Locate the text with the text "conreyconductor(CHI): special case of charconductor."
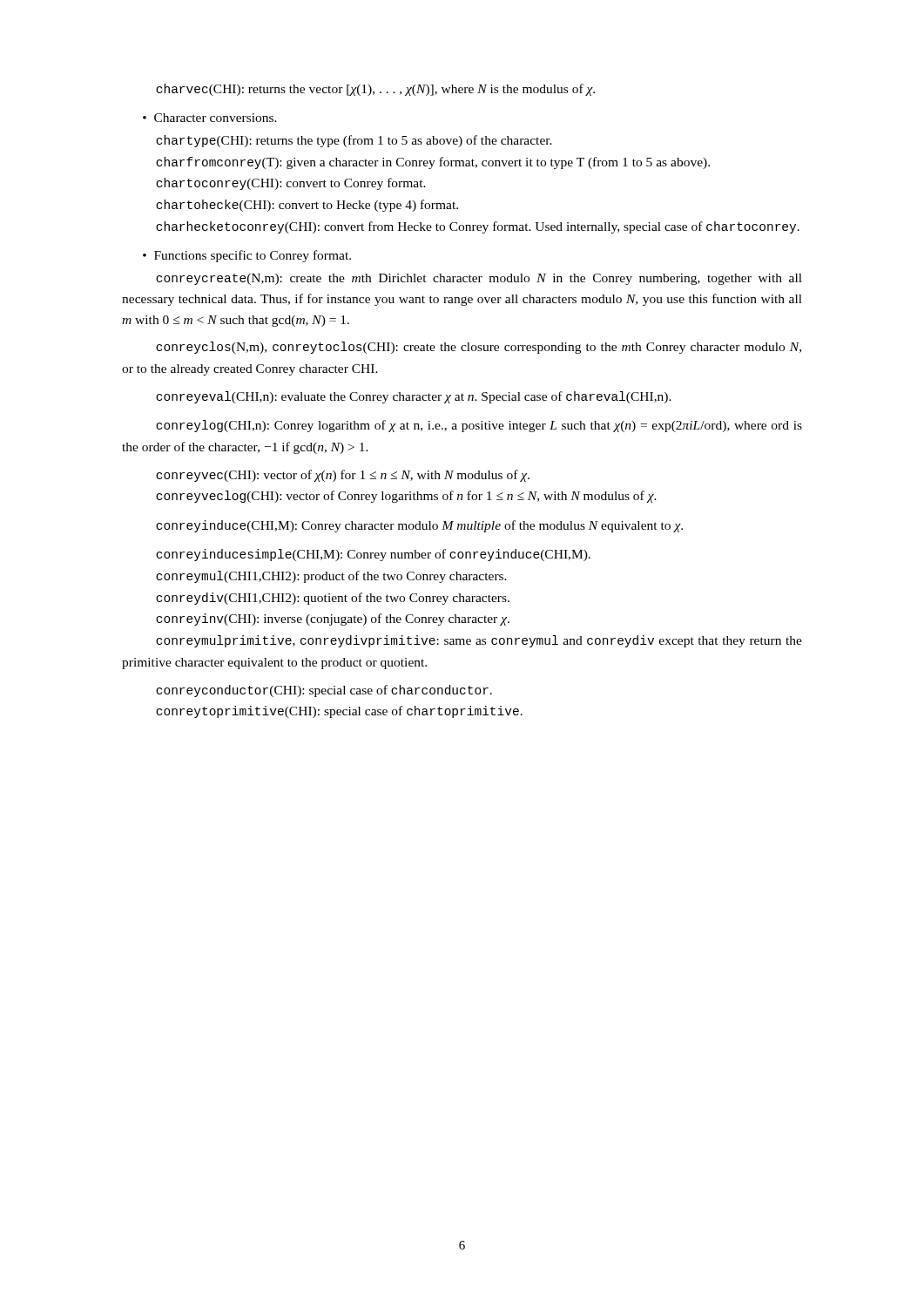Screen dimensions: 1307x924 462,690
